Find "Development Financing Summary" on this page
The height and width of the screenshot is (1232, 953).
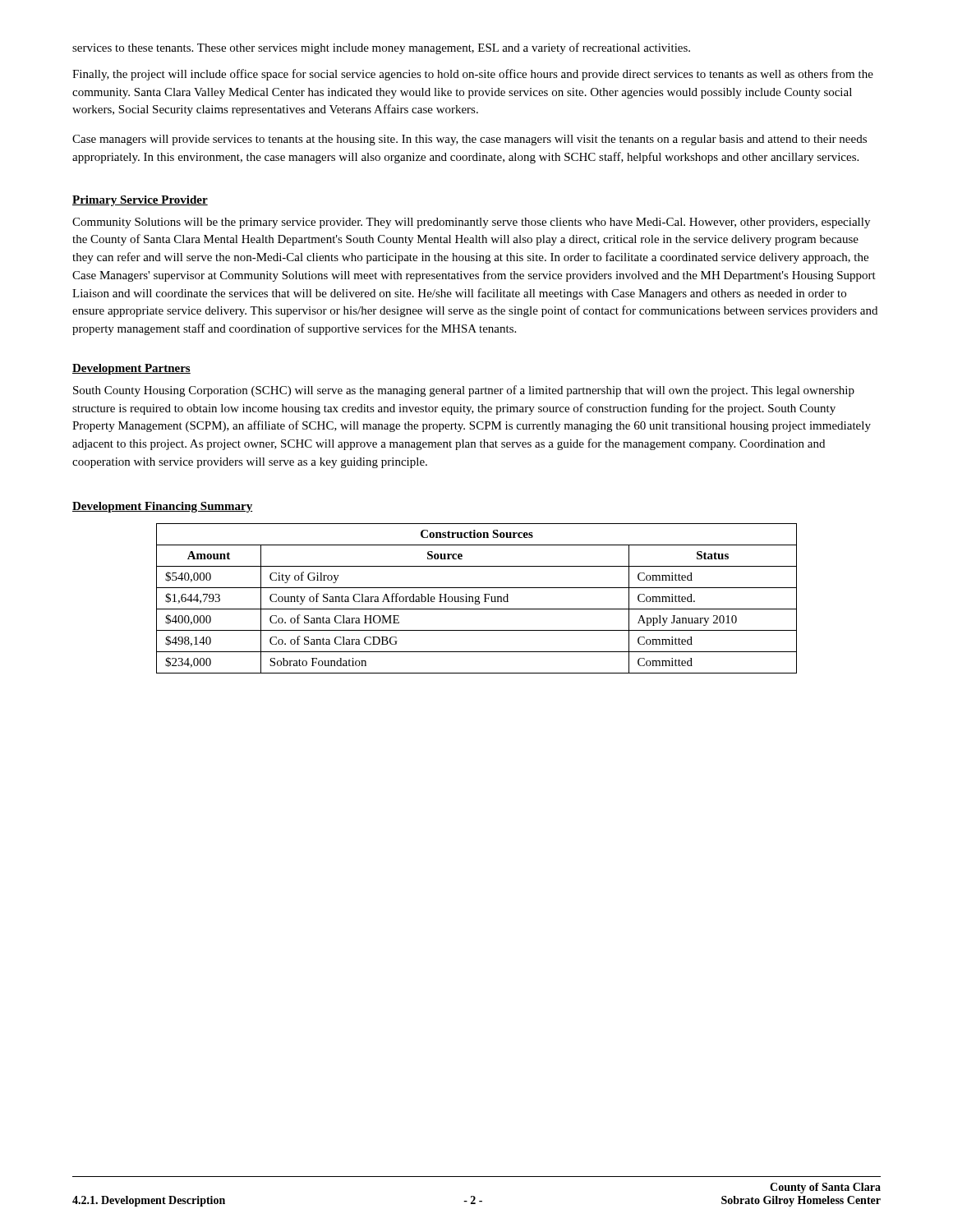162,506
